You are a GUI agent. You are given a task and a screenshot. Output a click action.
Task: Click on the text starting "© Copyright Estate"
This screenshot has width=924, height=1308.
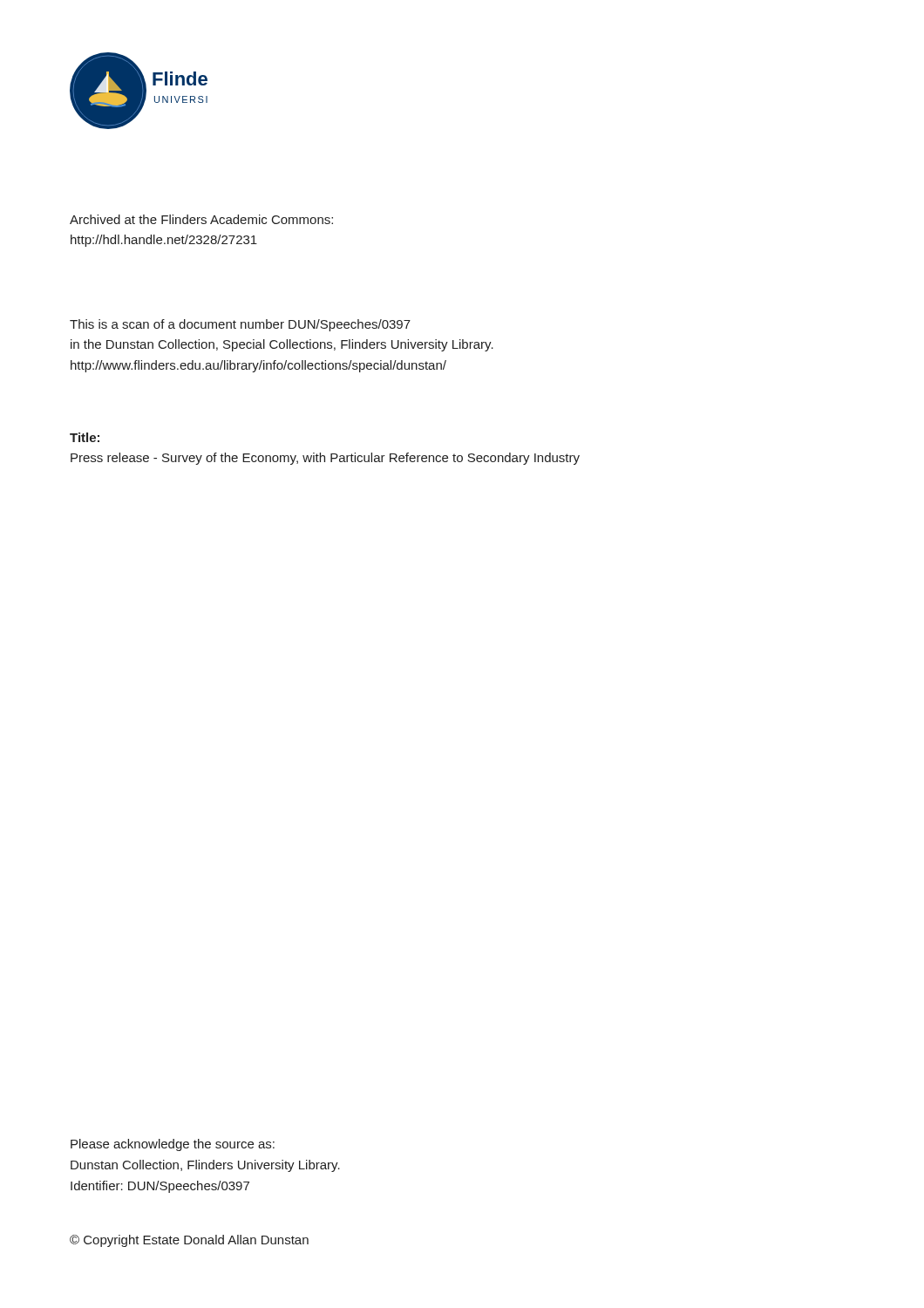coord(189,1240)
